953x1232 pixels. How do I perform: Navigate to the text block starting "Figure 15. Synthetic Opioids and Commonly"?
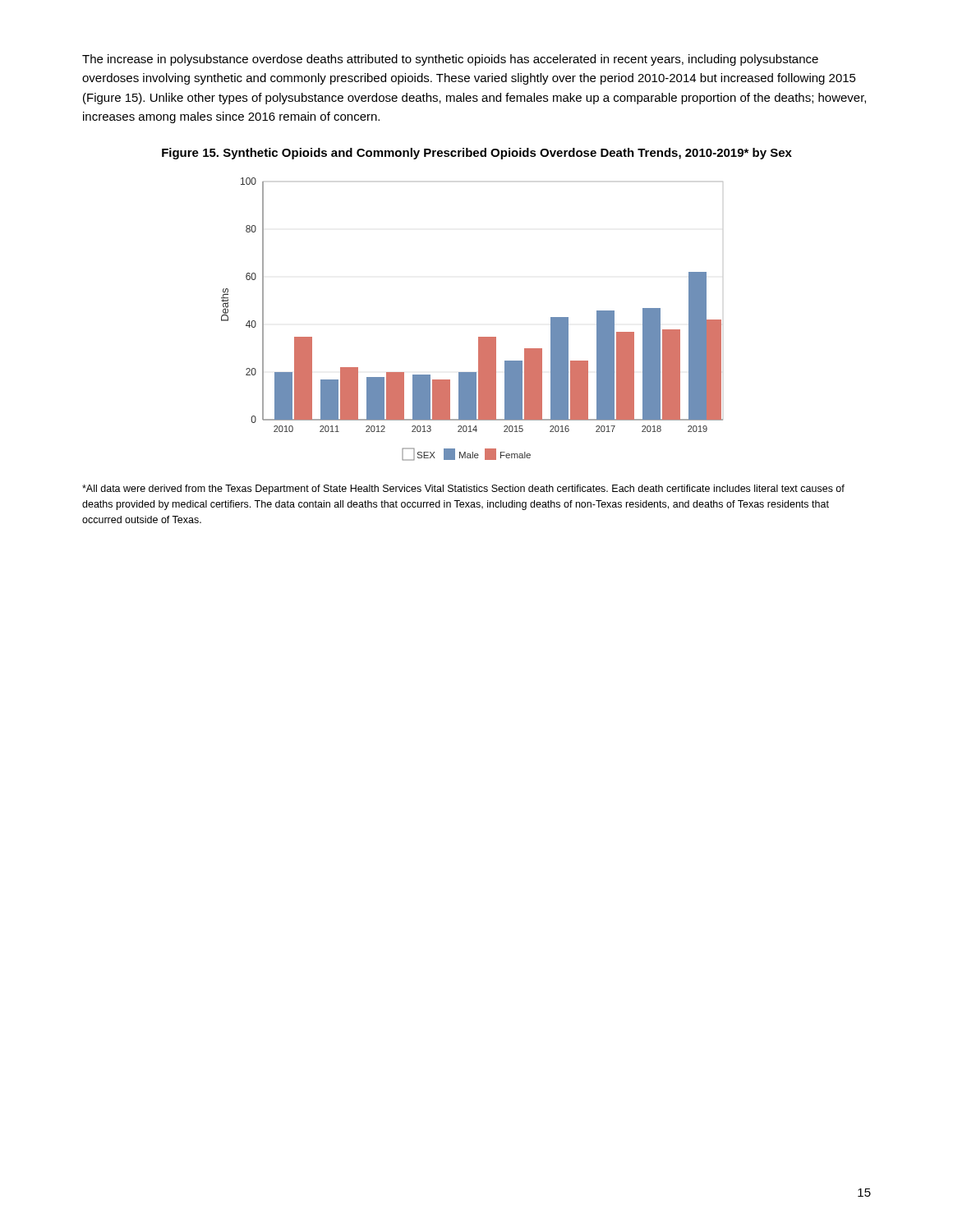(x=476, y=152)
